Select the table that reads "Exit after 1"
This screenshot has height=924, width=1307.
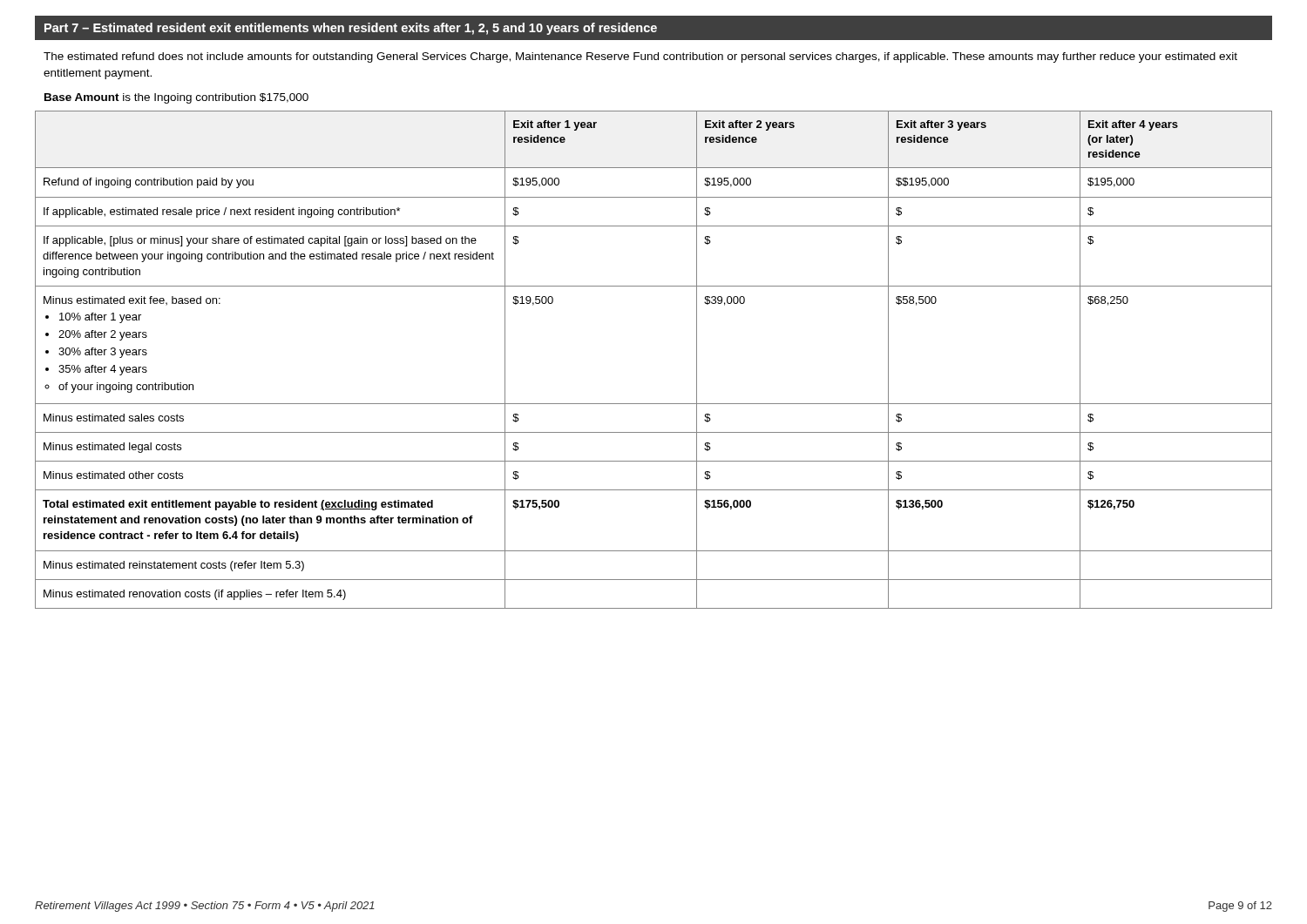coord(654,360)
